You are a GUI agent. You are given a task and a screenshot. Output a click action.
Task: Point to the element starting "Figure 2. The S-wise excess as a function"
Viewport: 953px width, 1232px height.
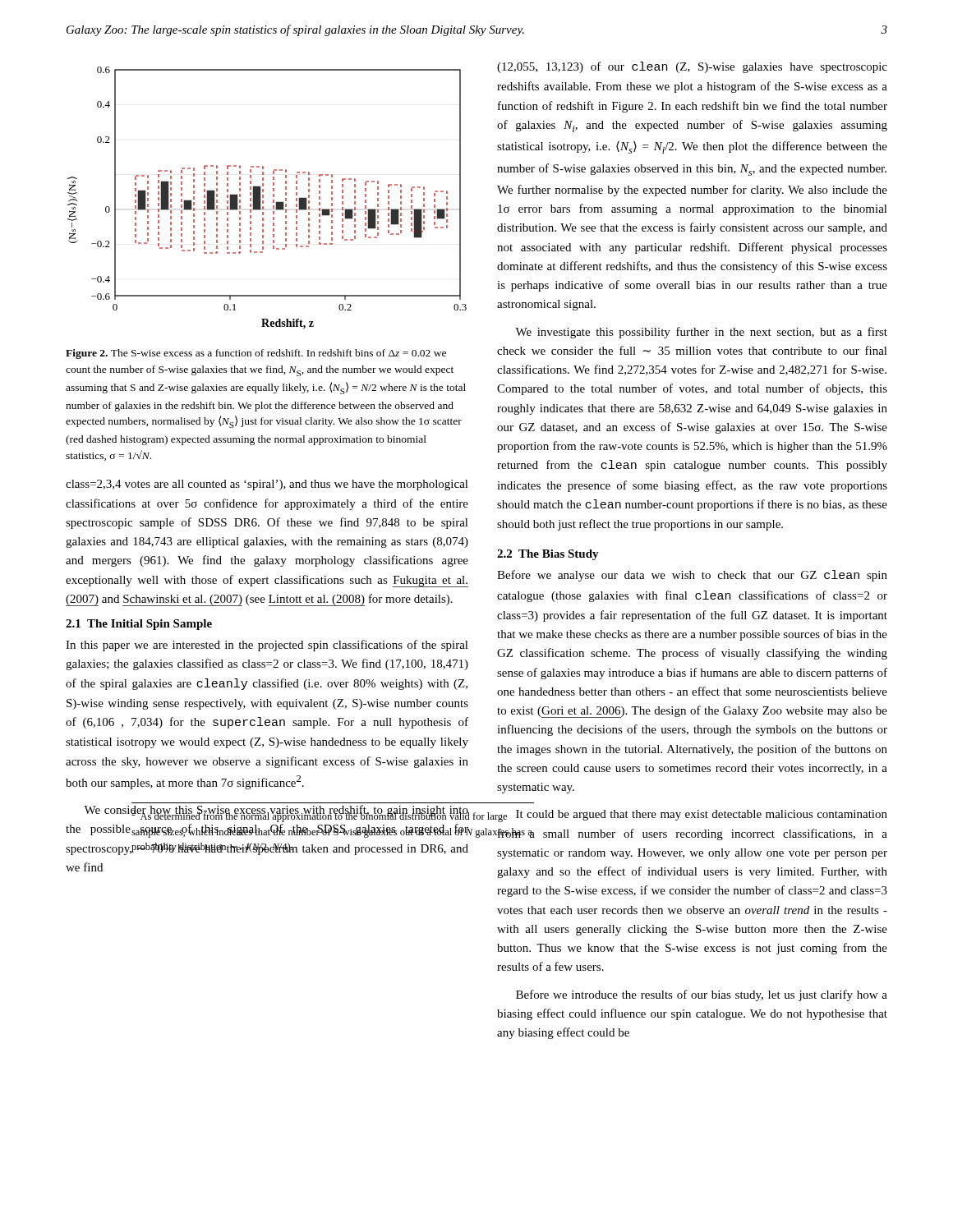pos(266,404)
